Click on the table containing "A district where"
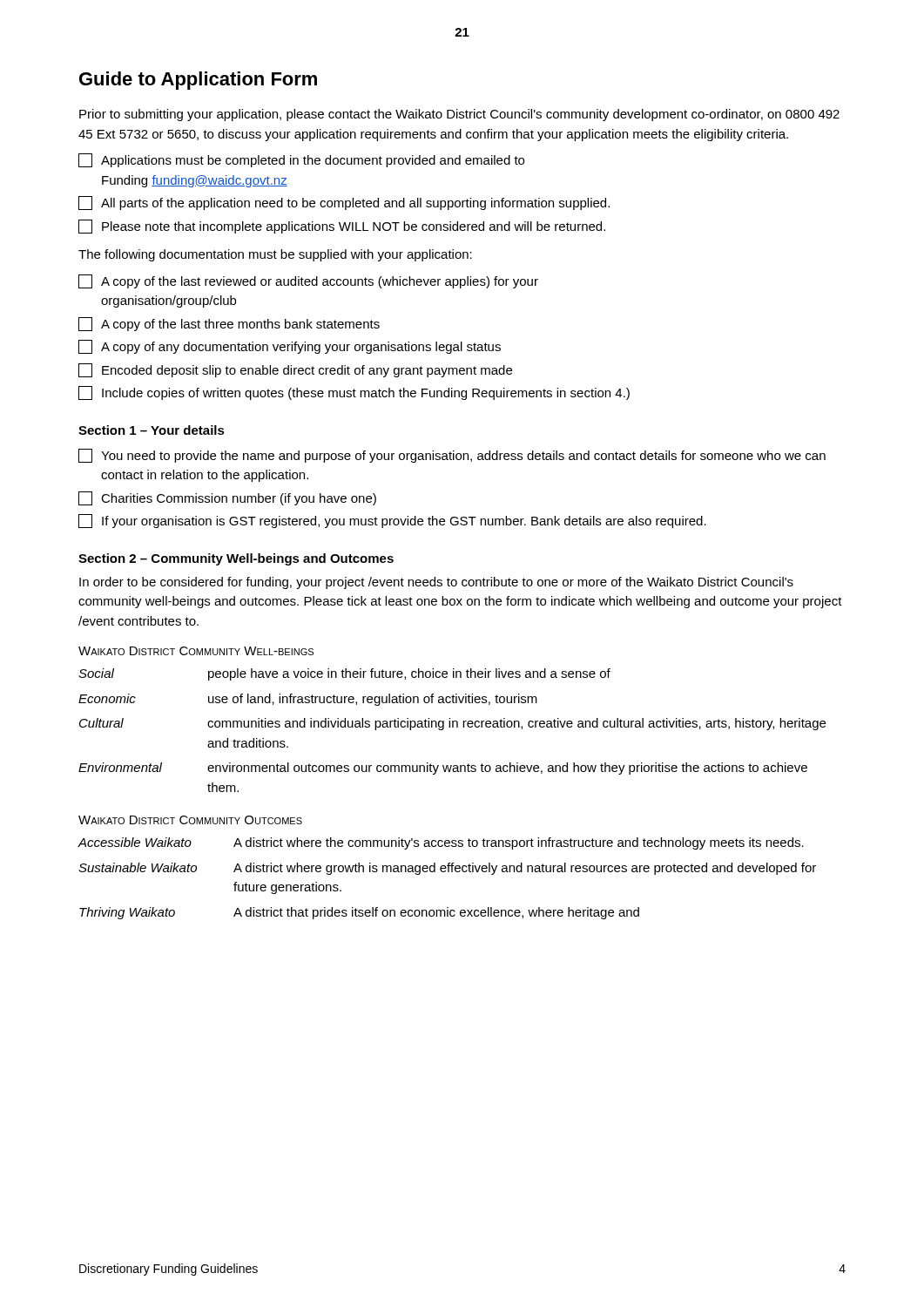 (462, 877)
